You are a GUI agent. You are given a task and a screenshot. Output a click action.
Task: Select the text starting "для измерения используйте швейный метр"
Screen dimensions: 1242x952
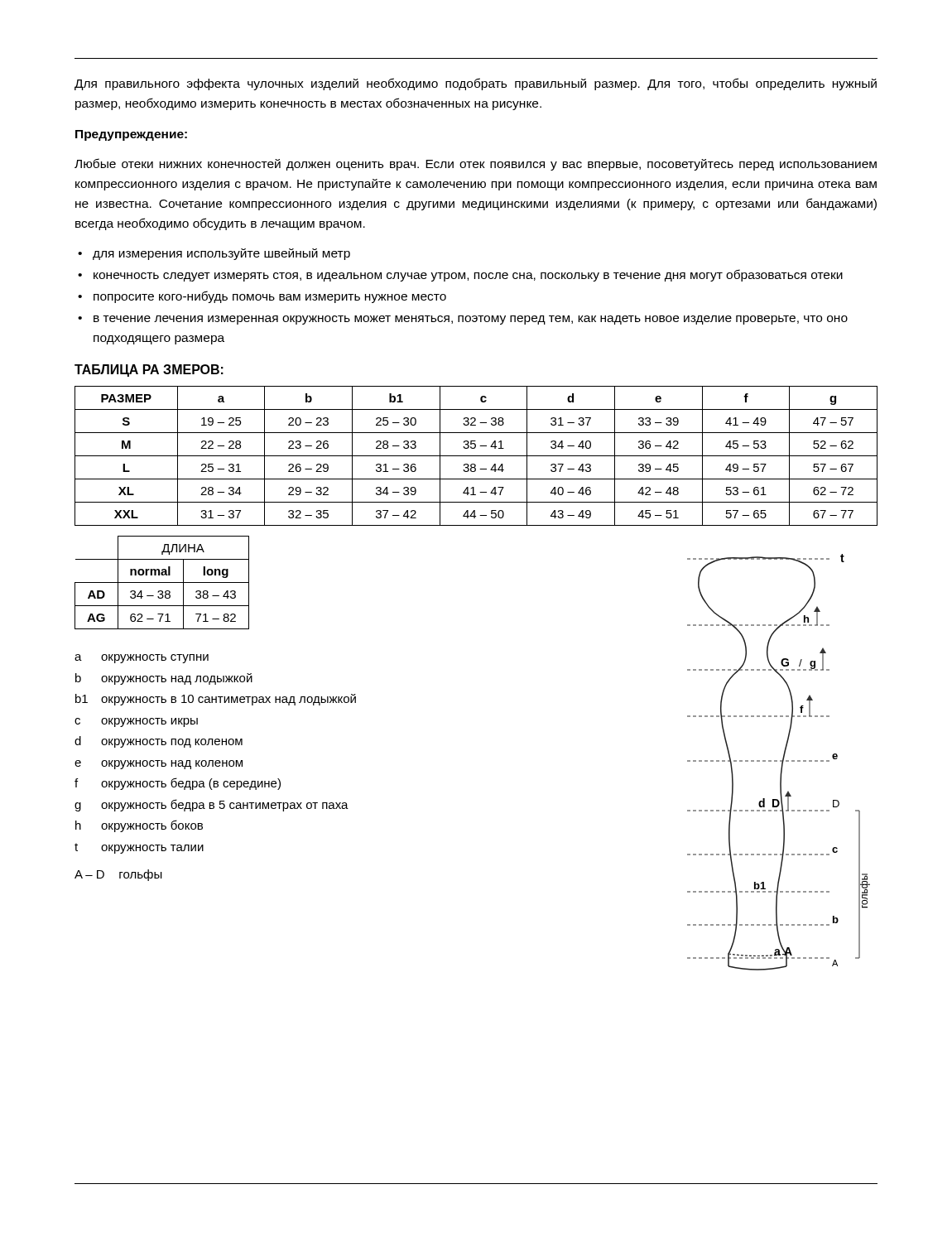[x=222, y=253]
